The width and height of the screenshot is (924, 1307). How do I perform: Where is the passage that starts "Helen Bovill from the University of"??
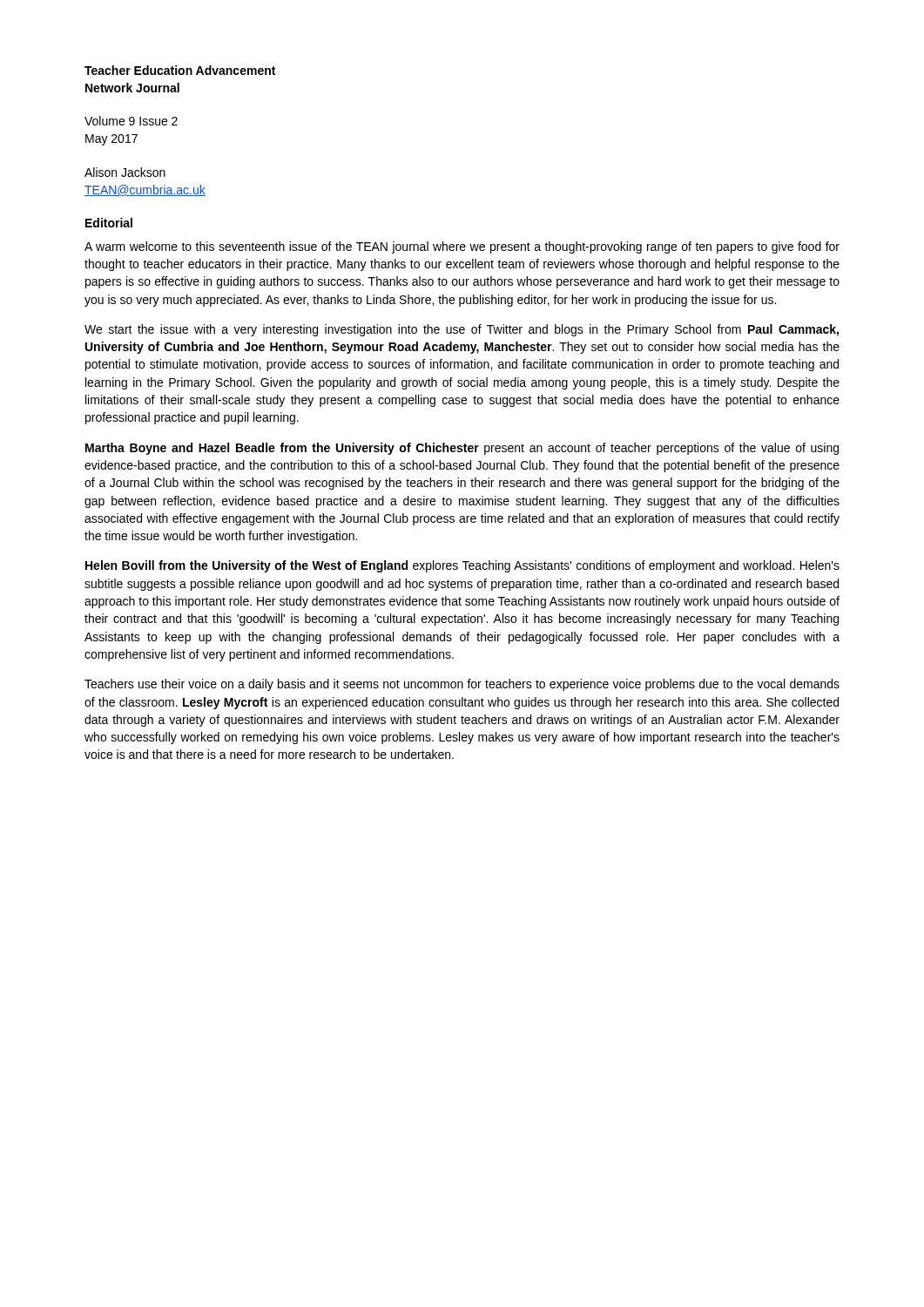(x=462, y=610)
